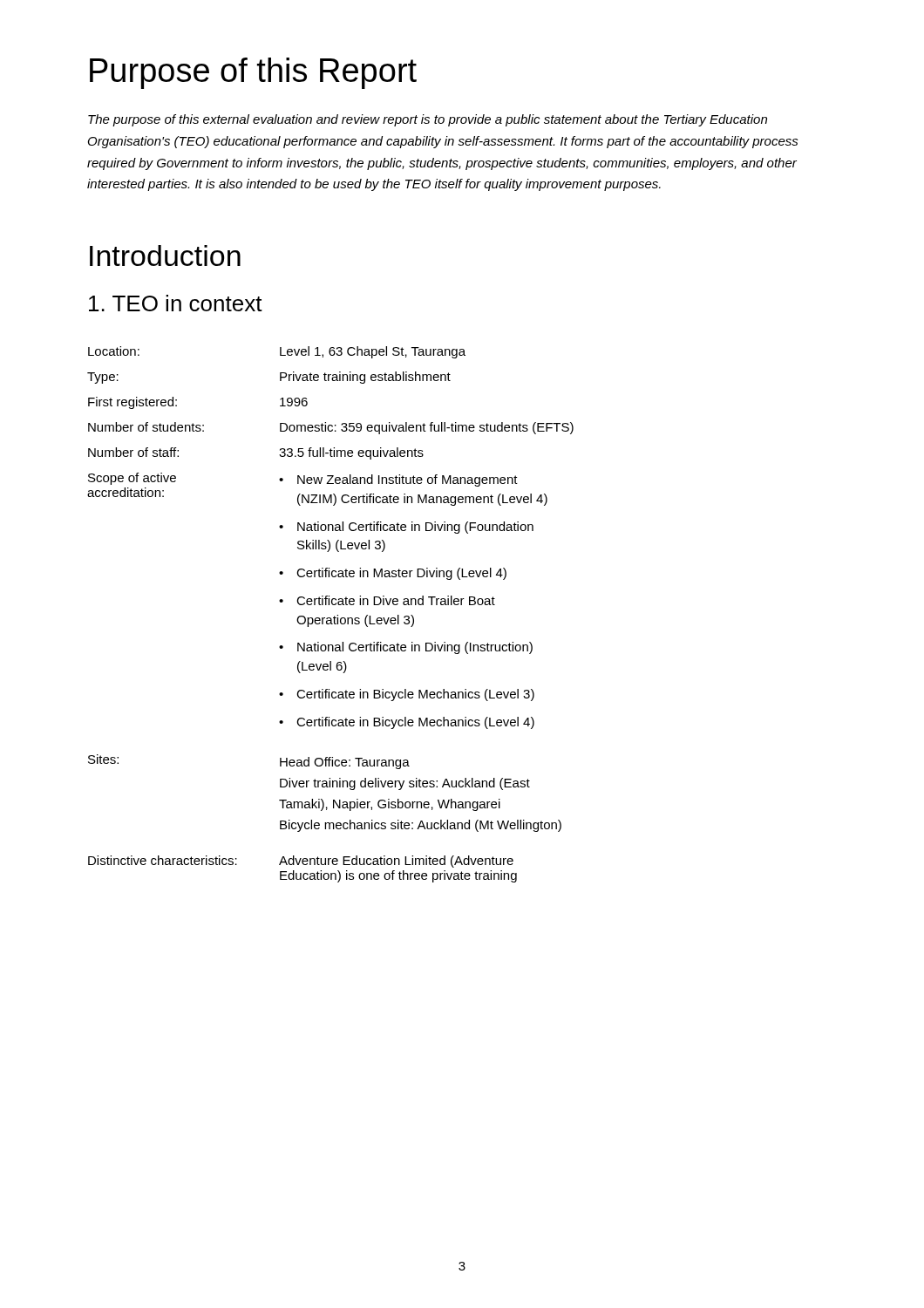Image resolution: width=924 pixels, height=1308 pixels.
Task: Click the passage that begins "The purpose of this external evaluation"
Action: point(462,152)
